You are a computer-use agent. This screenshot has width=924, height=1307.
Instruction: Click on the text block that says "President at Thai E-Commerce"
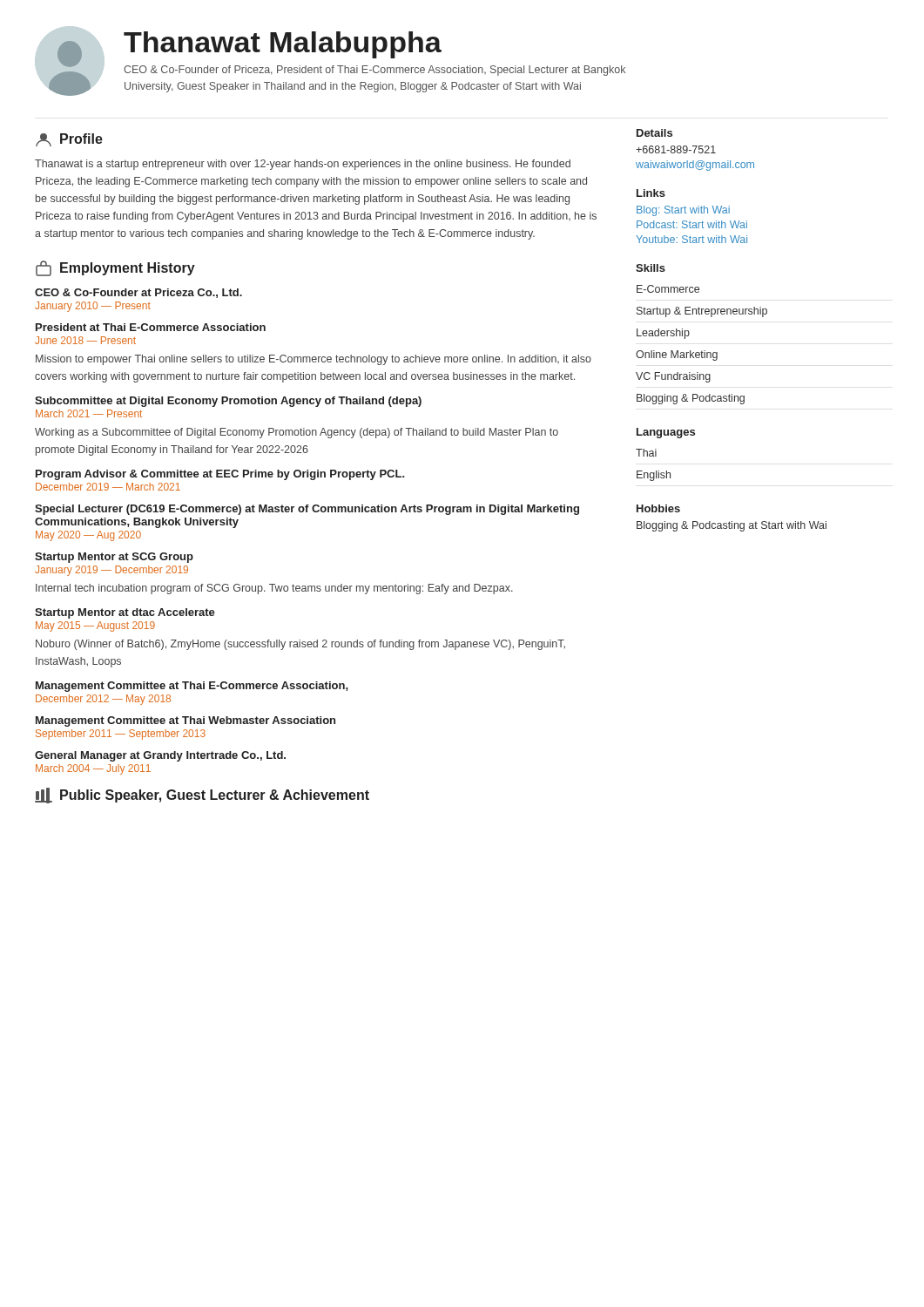318,353
